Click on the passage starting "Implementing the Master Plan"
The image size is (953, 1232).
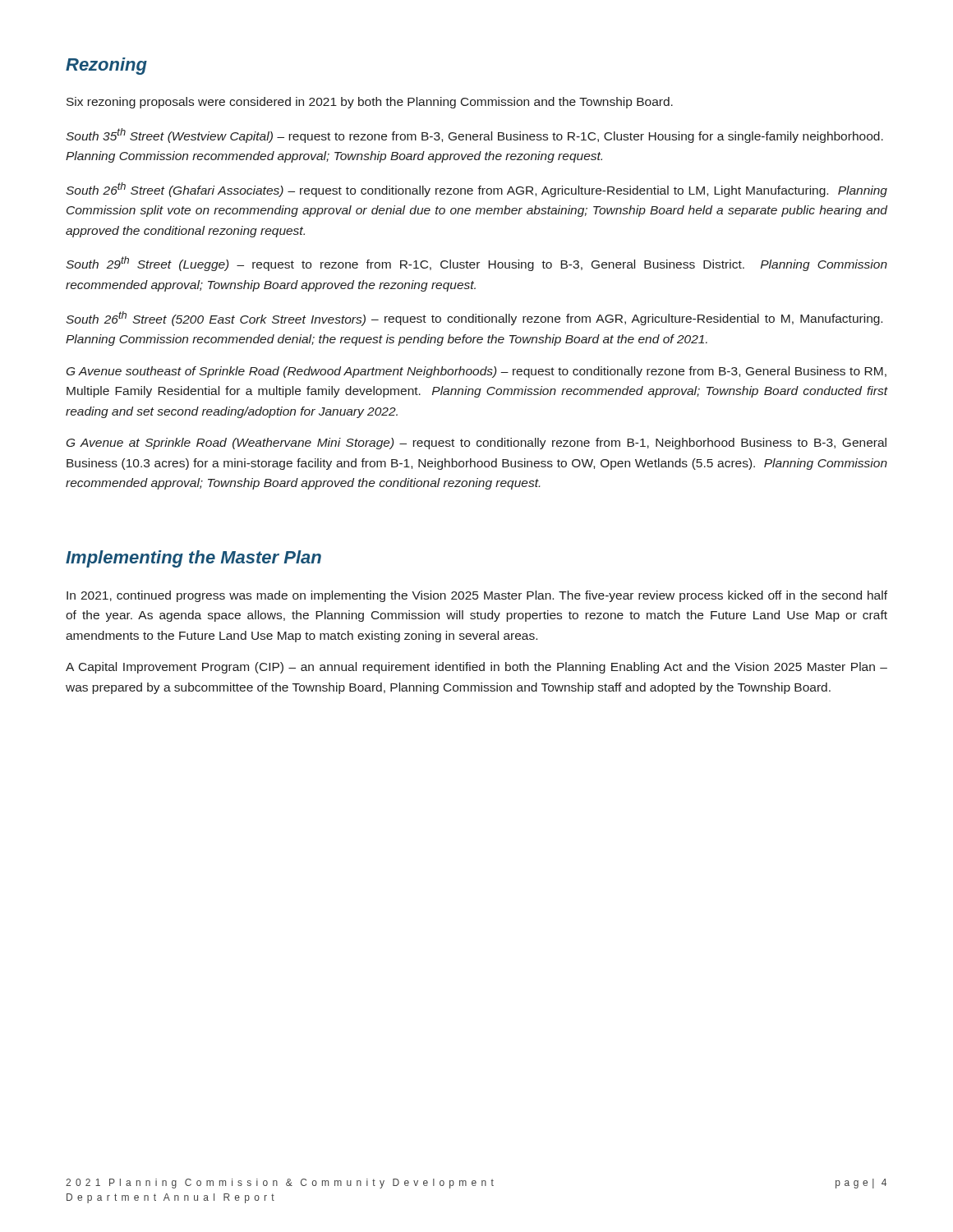tap(194, 558)
